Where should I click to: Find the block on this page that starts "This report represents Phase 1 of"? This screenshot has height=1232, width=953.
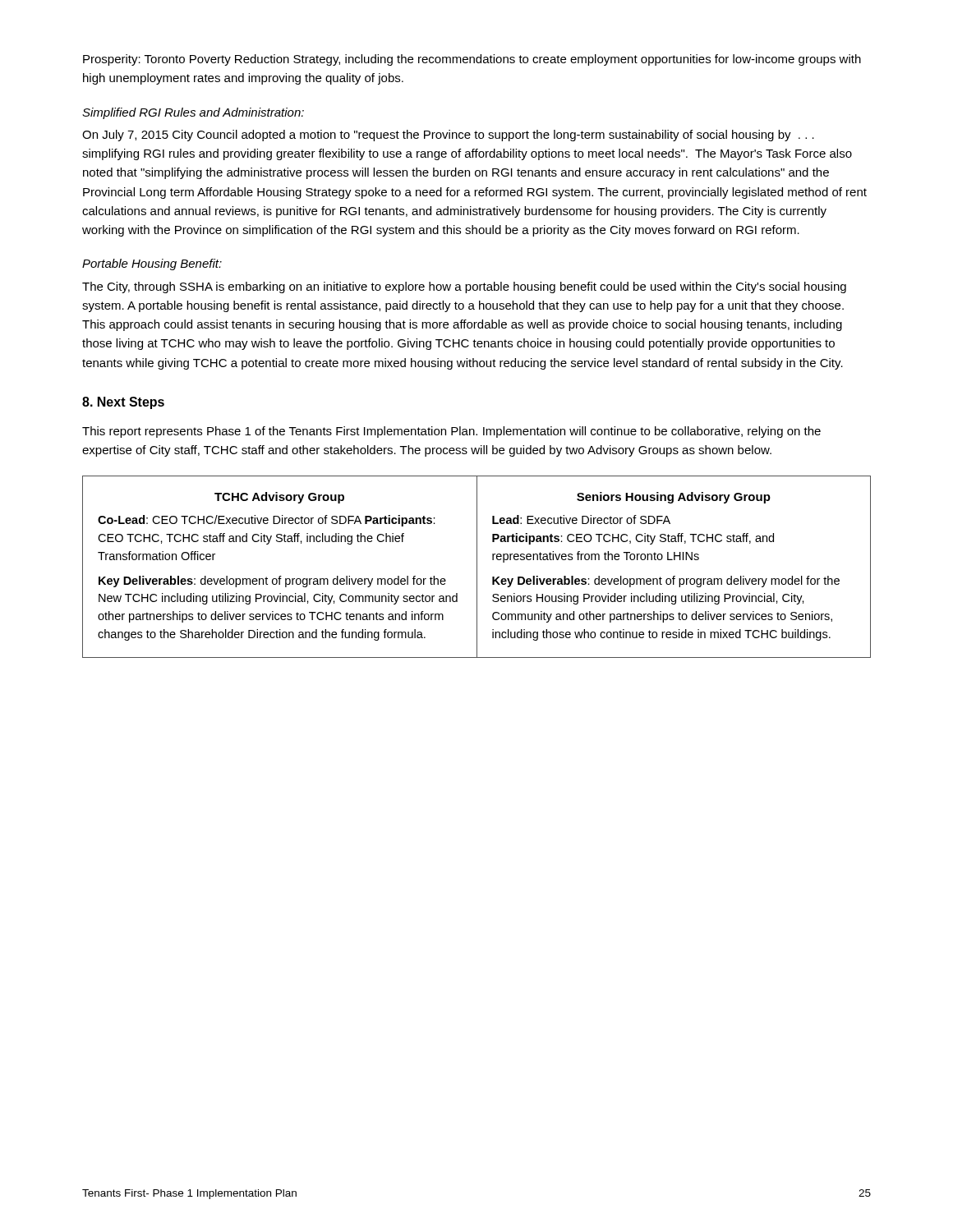coord(452,440)
